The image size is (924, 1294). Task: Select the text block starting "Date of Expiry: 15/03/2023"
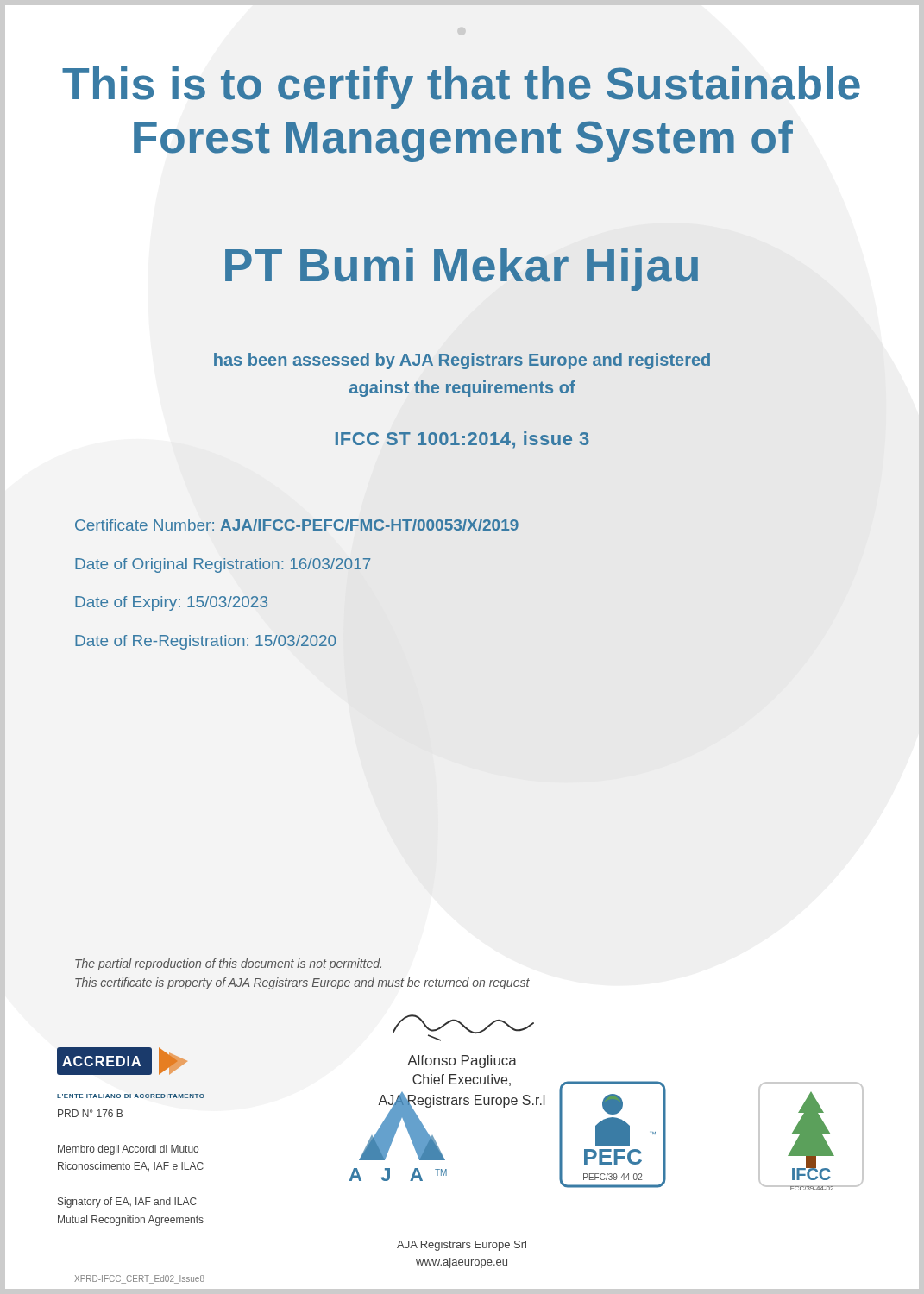point(171,602)
